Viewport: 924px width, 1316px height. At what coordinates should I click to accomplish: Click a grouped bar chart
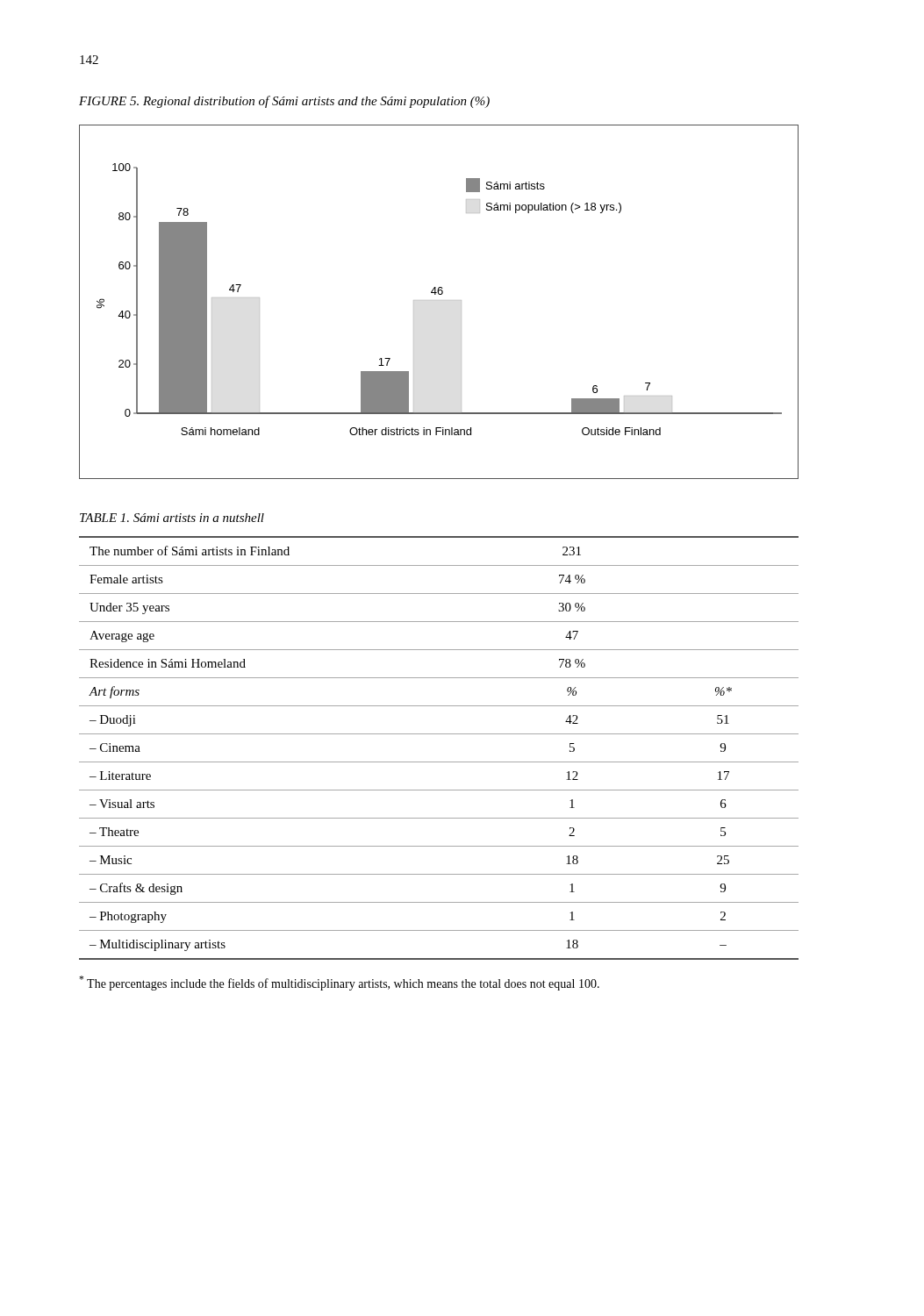(x=439, y=302)
